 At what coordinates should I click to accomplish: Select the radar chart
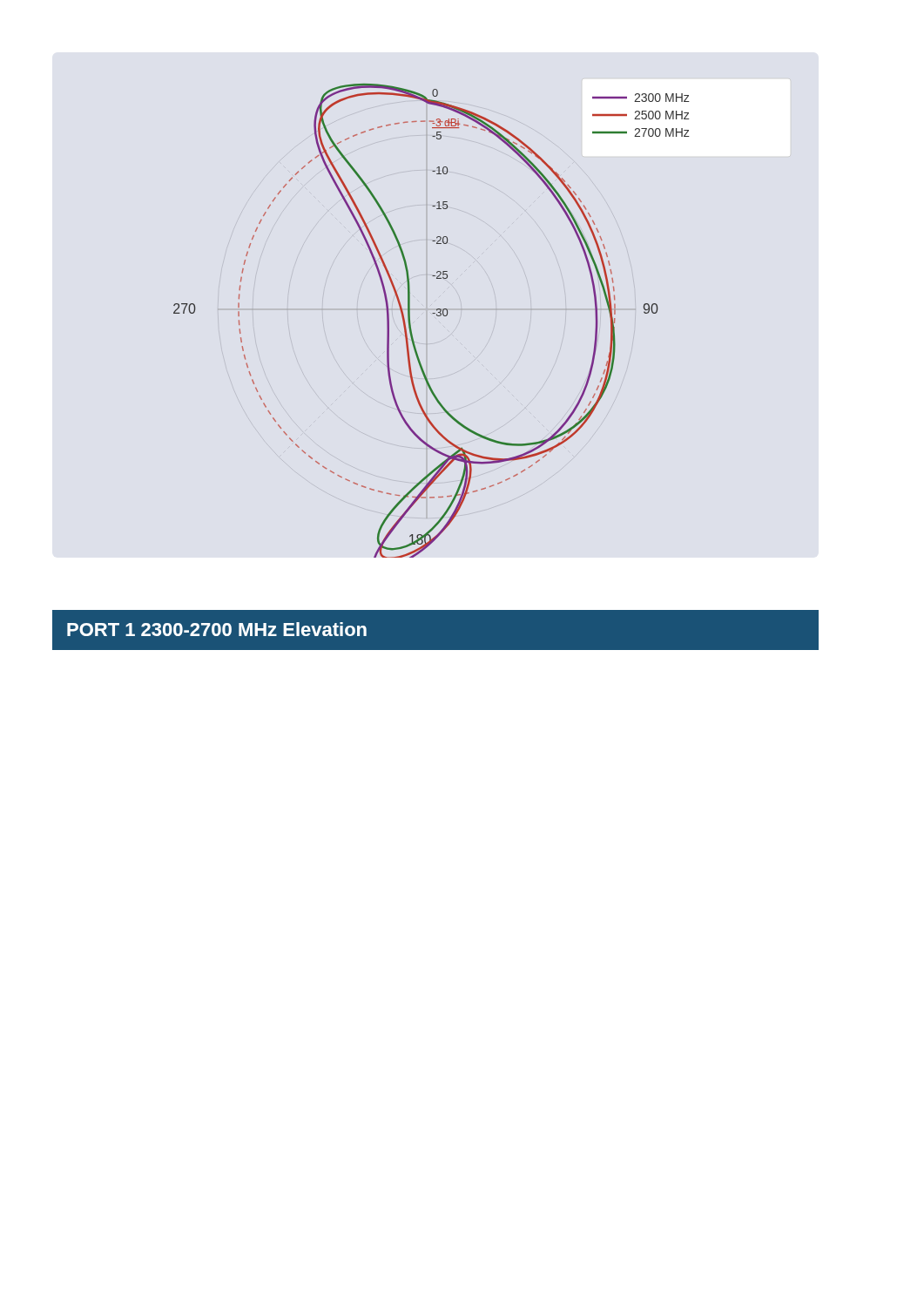coord(435,305)
